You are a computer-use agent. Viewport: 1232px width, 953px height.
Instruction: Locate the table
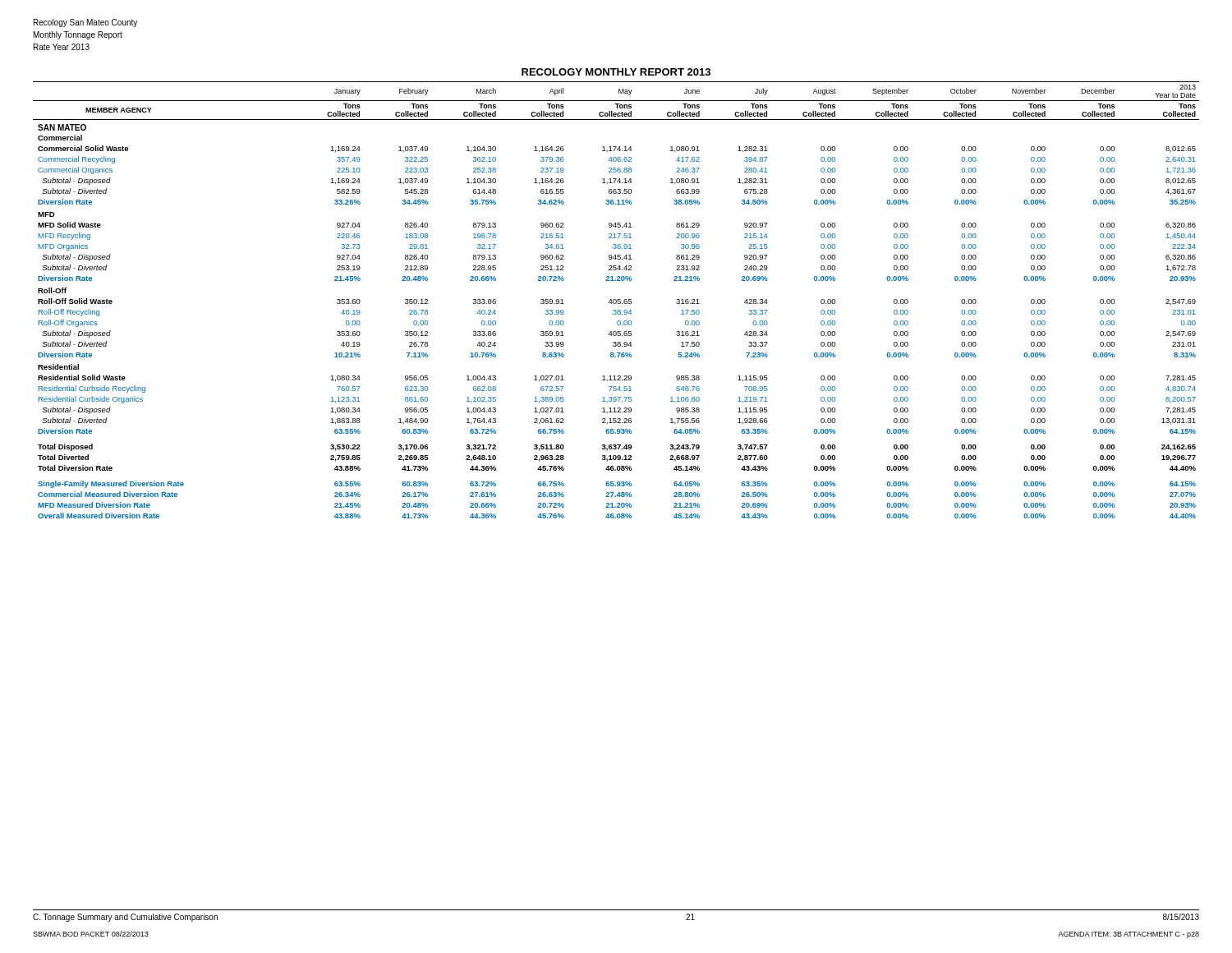[x=616, y=301]
